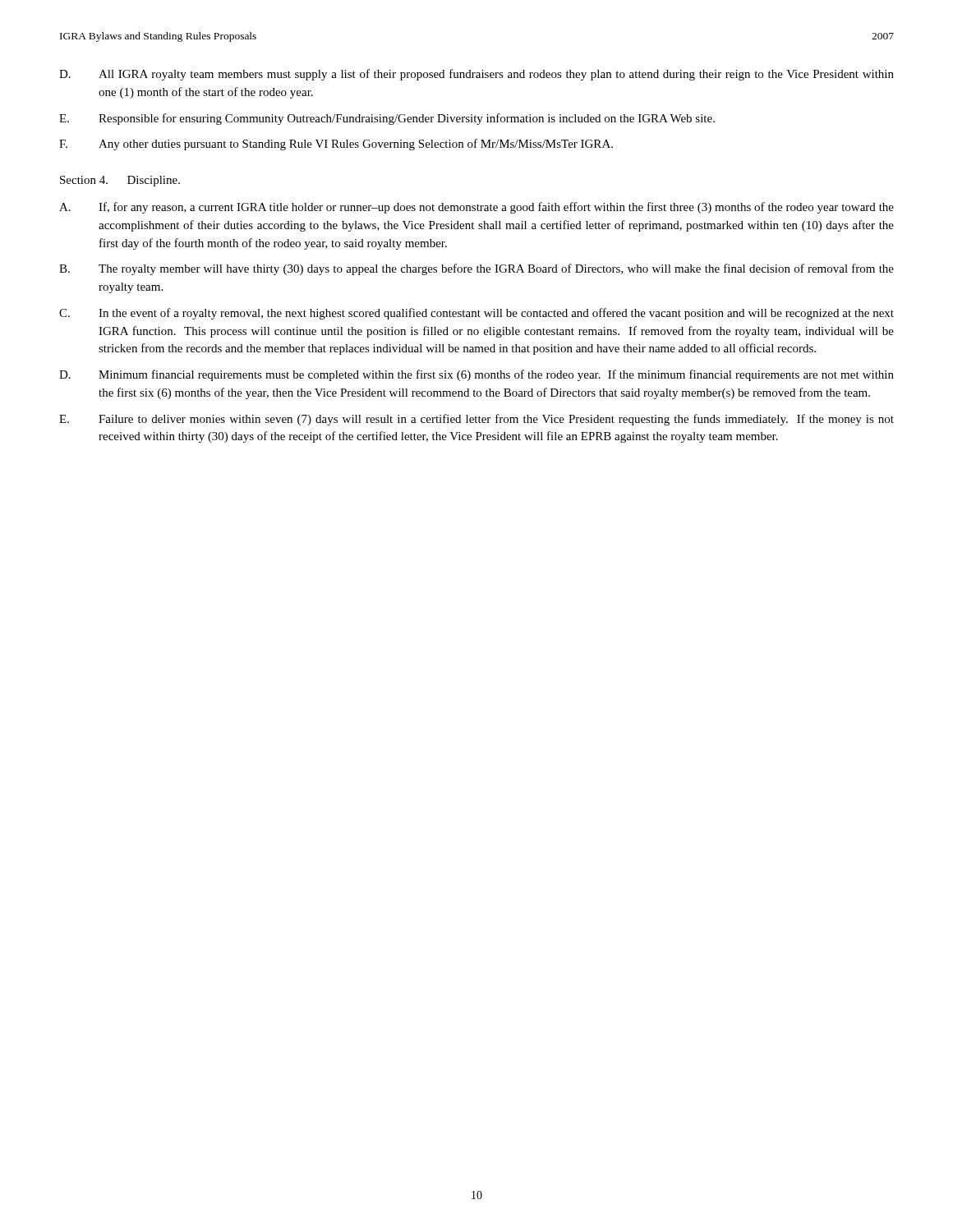Click on the block starting "D. All IGRA"

click(x=476, y=84)
